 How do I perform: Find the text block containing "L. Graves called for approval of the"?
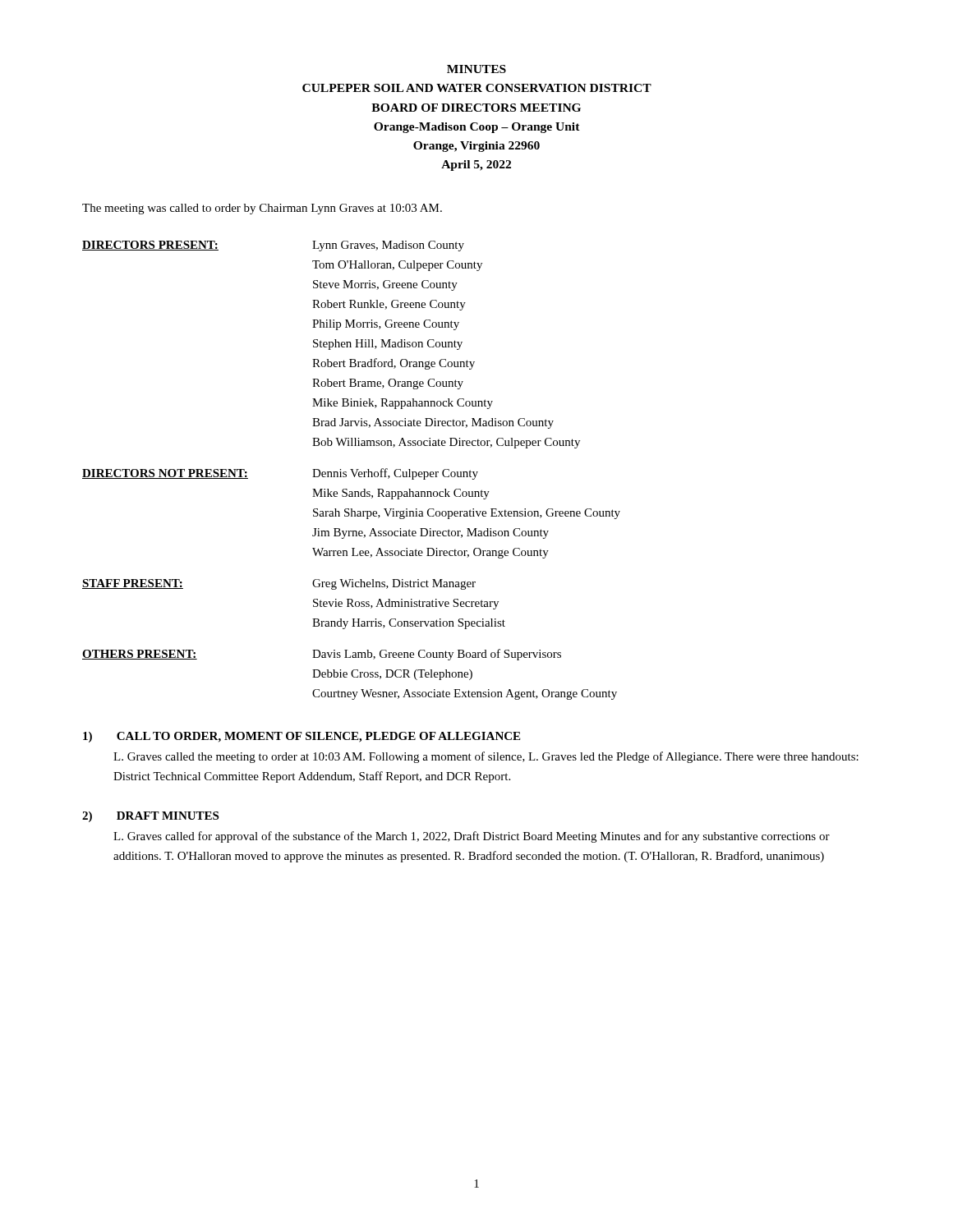pos(471,846)
